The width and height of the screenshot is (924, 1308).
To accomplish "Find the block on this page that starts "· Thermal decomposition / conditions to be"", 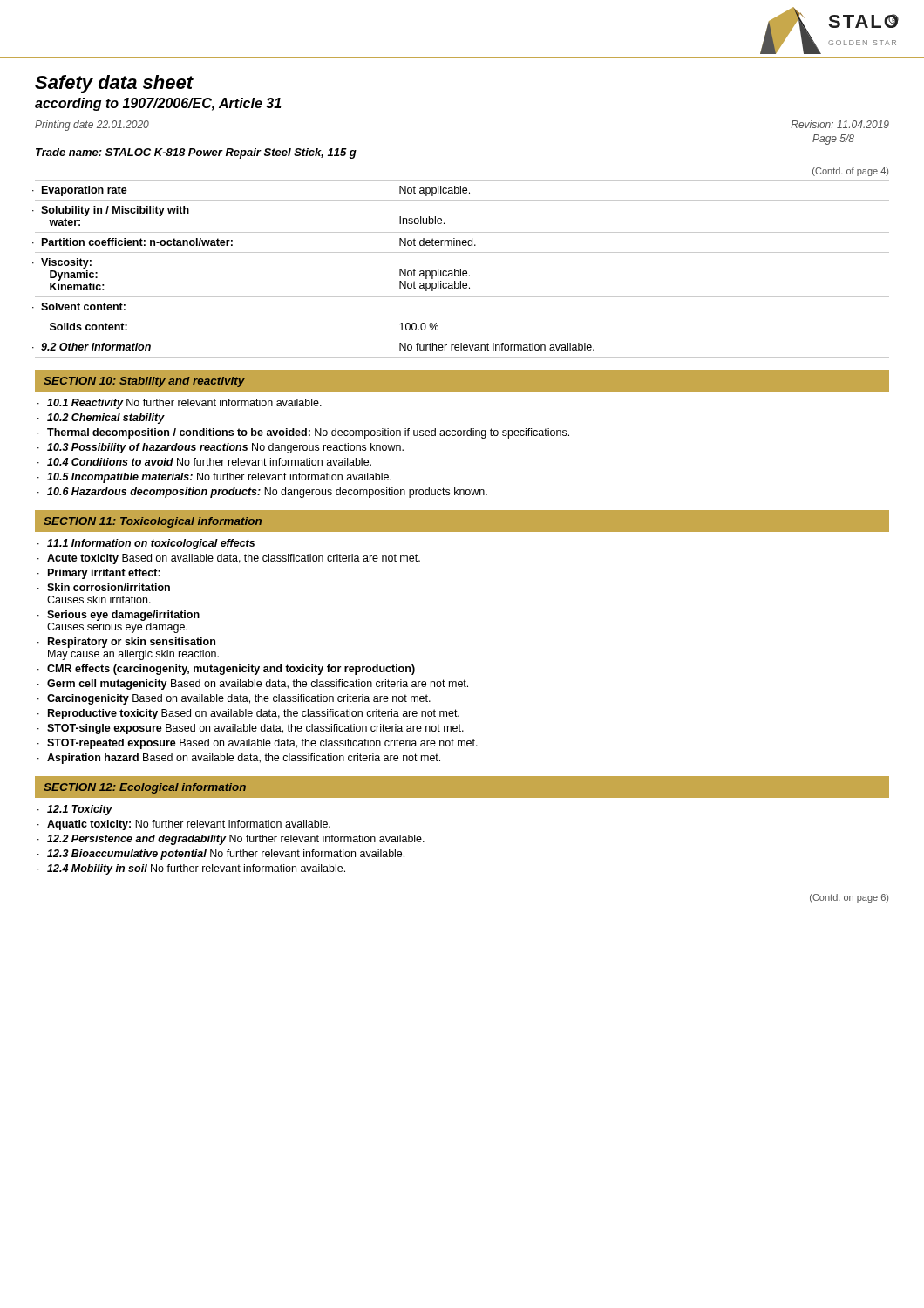I will (303, 432).
